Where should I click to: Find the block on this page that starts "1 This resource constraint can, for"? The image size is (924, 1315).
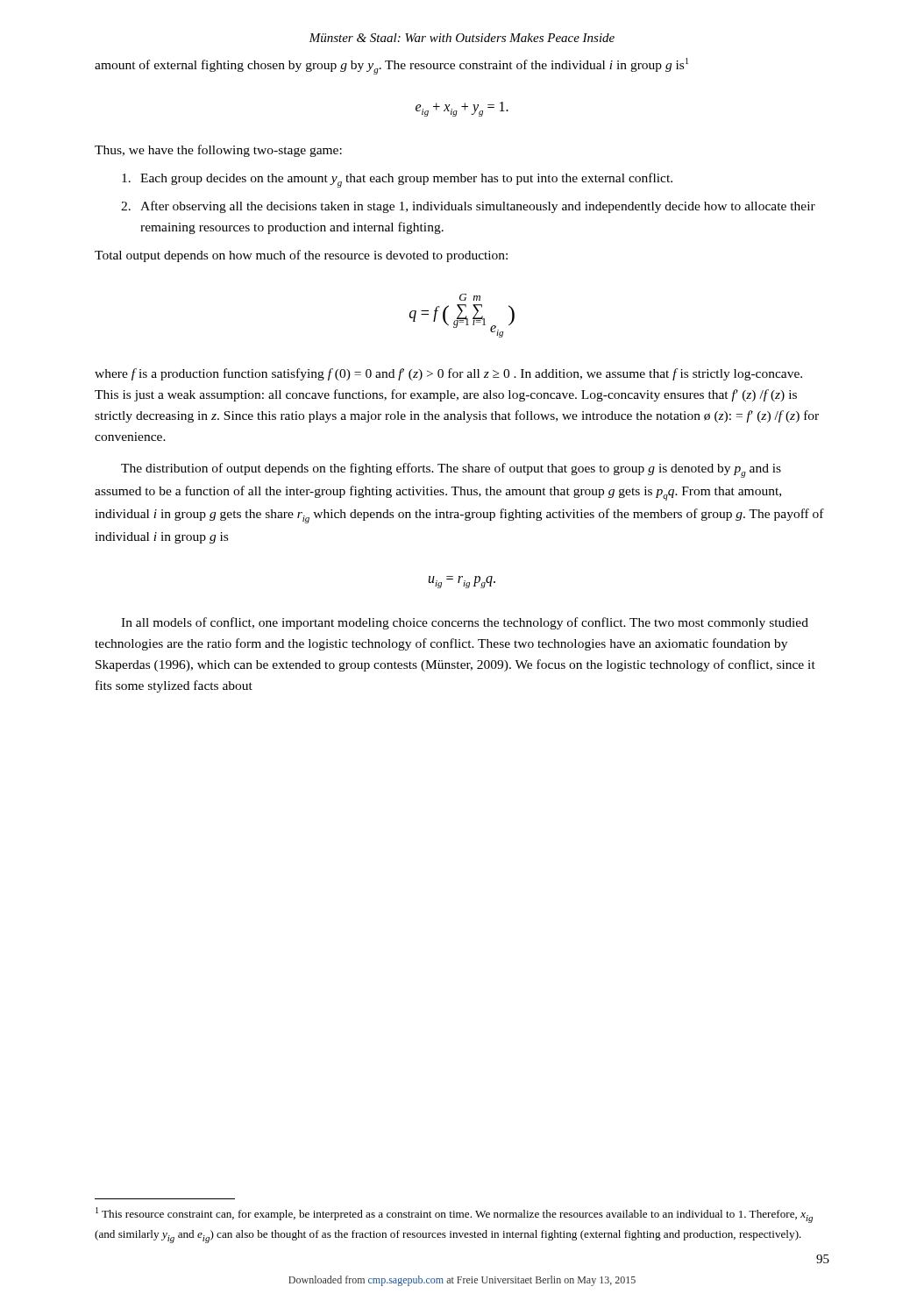(454, 1224)
